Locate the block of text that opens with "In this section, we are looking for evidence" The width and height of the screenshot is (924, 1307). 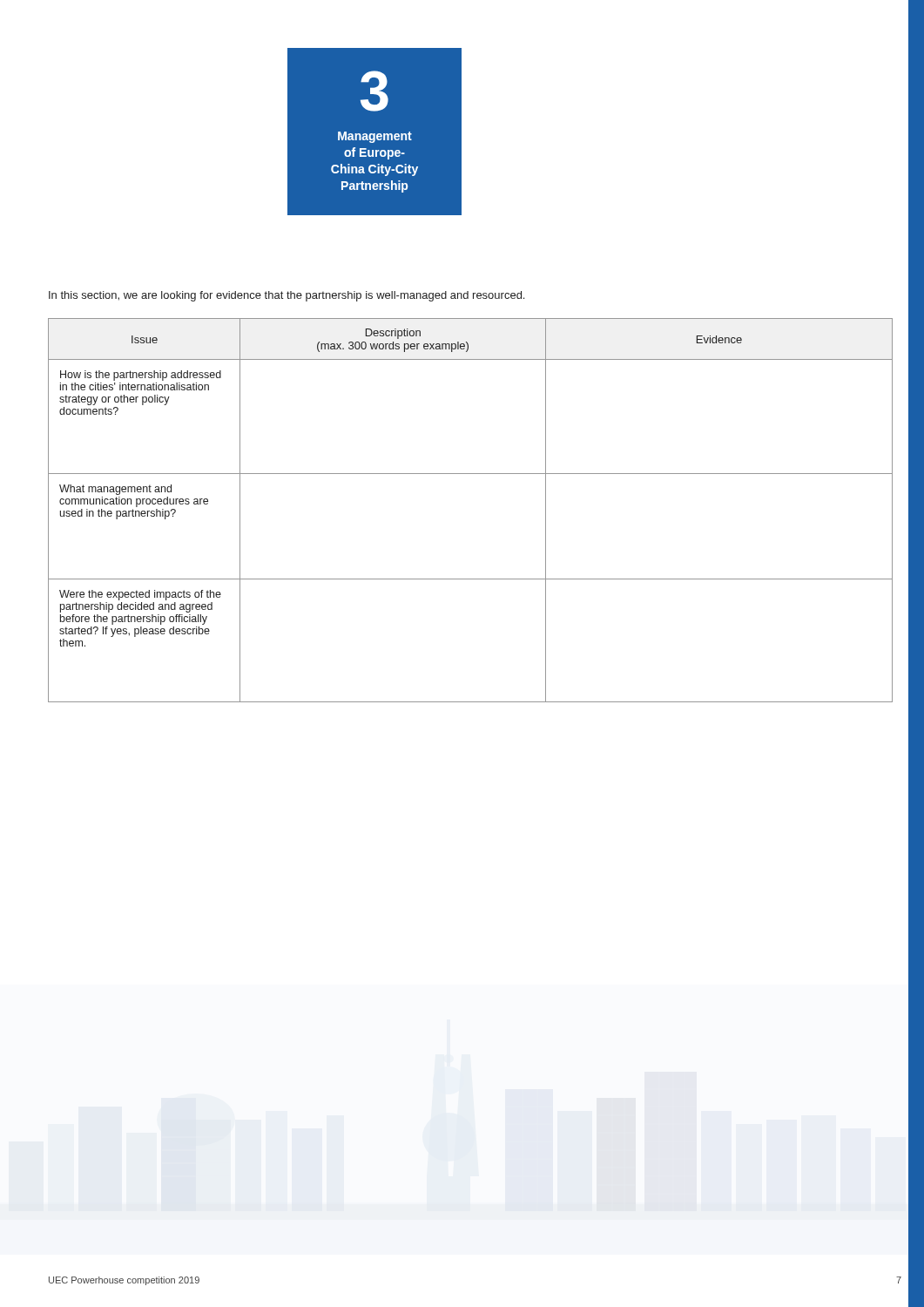pyautogui.click(x=287, y=295)
